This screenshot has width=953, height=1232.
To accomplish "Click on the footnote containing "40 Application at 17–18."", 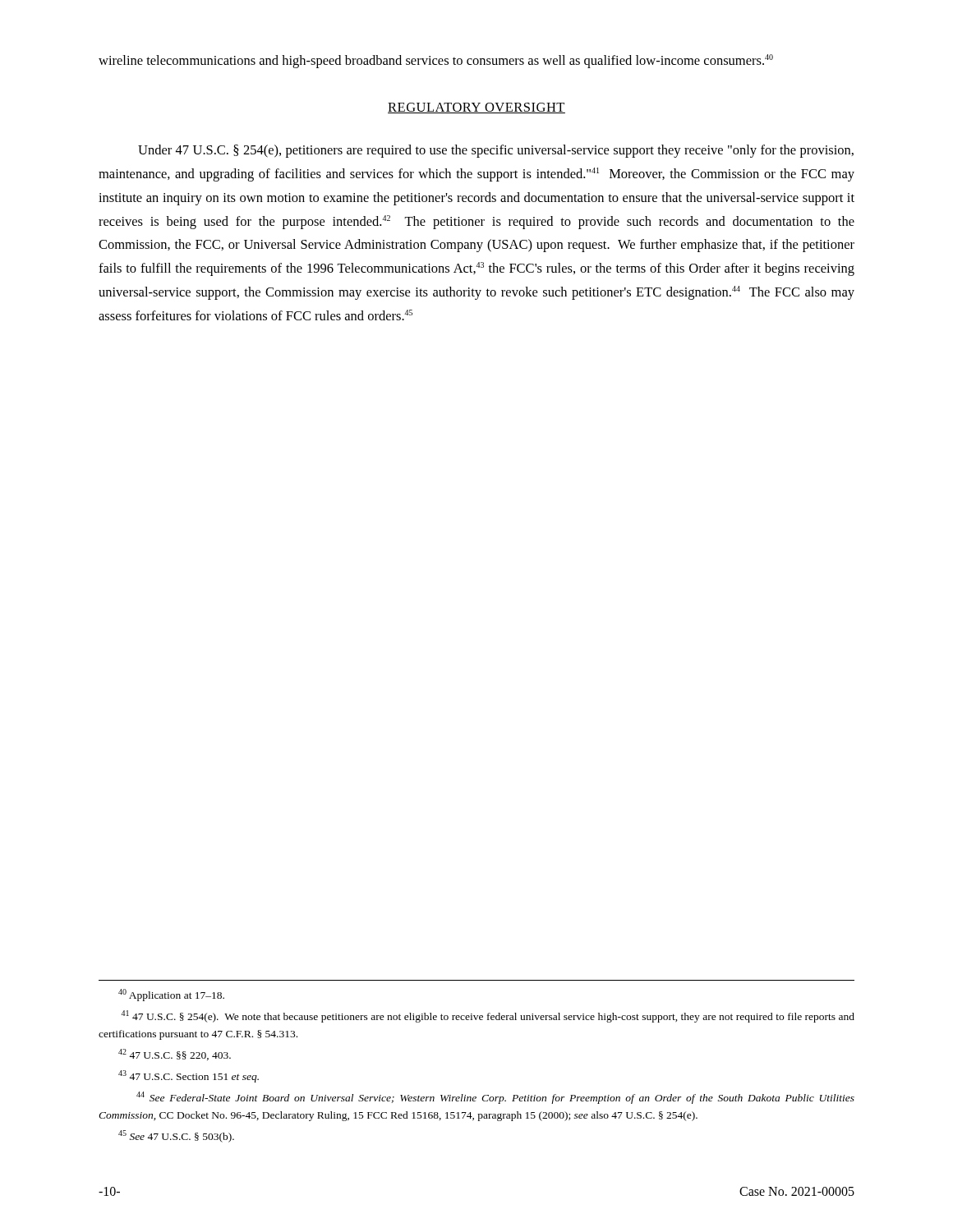I will coord(171,995).
